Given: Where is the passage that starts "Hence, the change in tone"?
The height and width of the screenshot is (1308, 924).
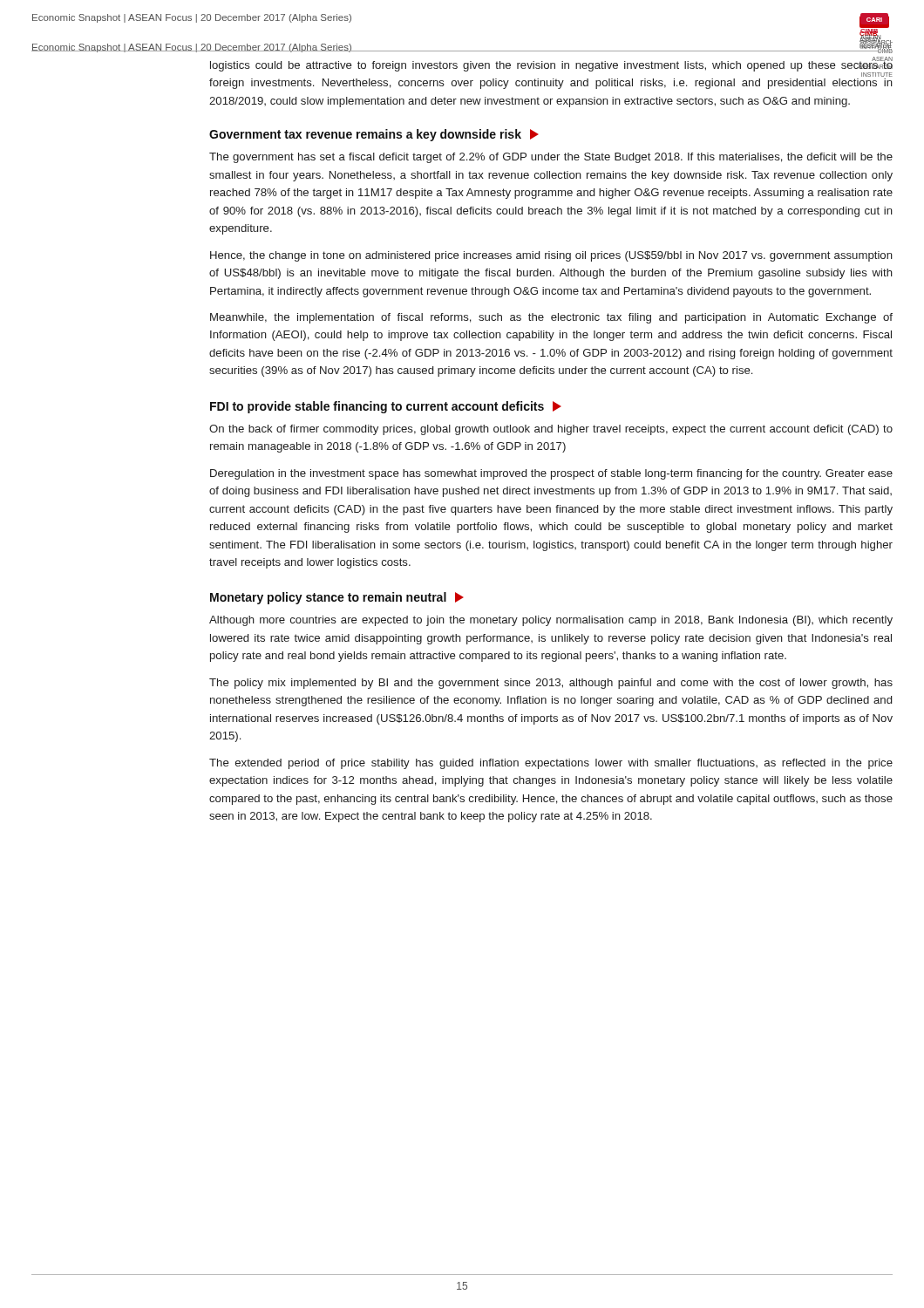Looking at the screenshot, I should tap(551, 273).
